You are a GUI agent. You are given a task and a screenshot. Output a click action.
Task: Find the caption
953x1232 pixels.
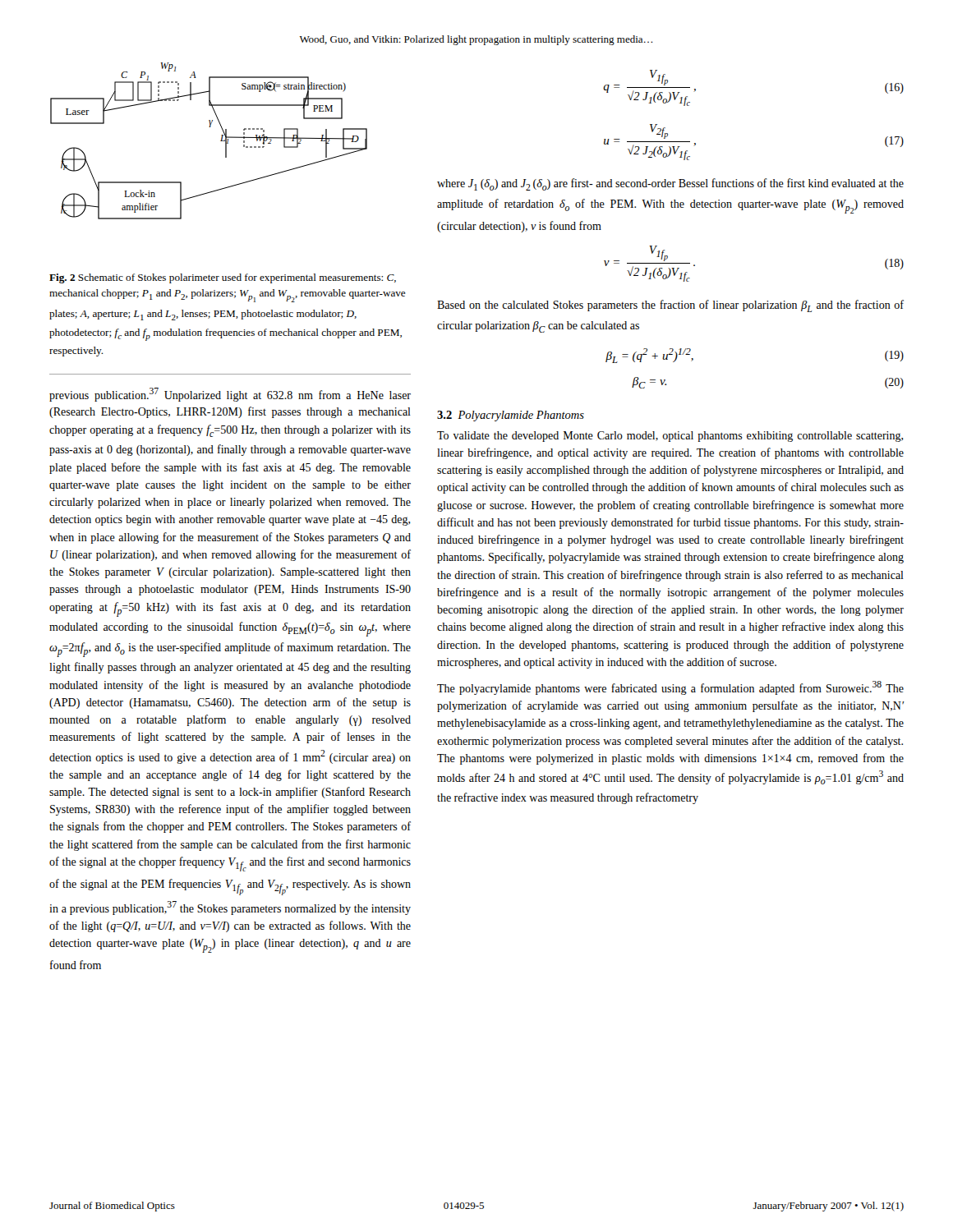tap(227, 314)
